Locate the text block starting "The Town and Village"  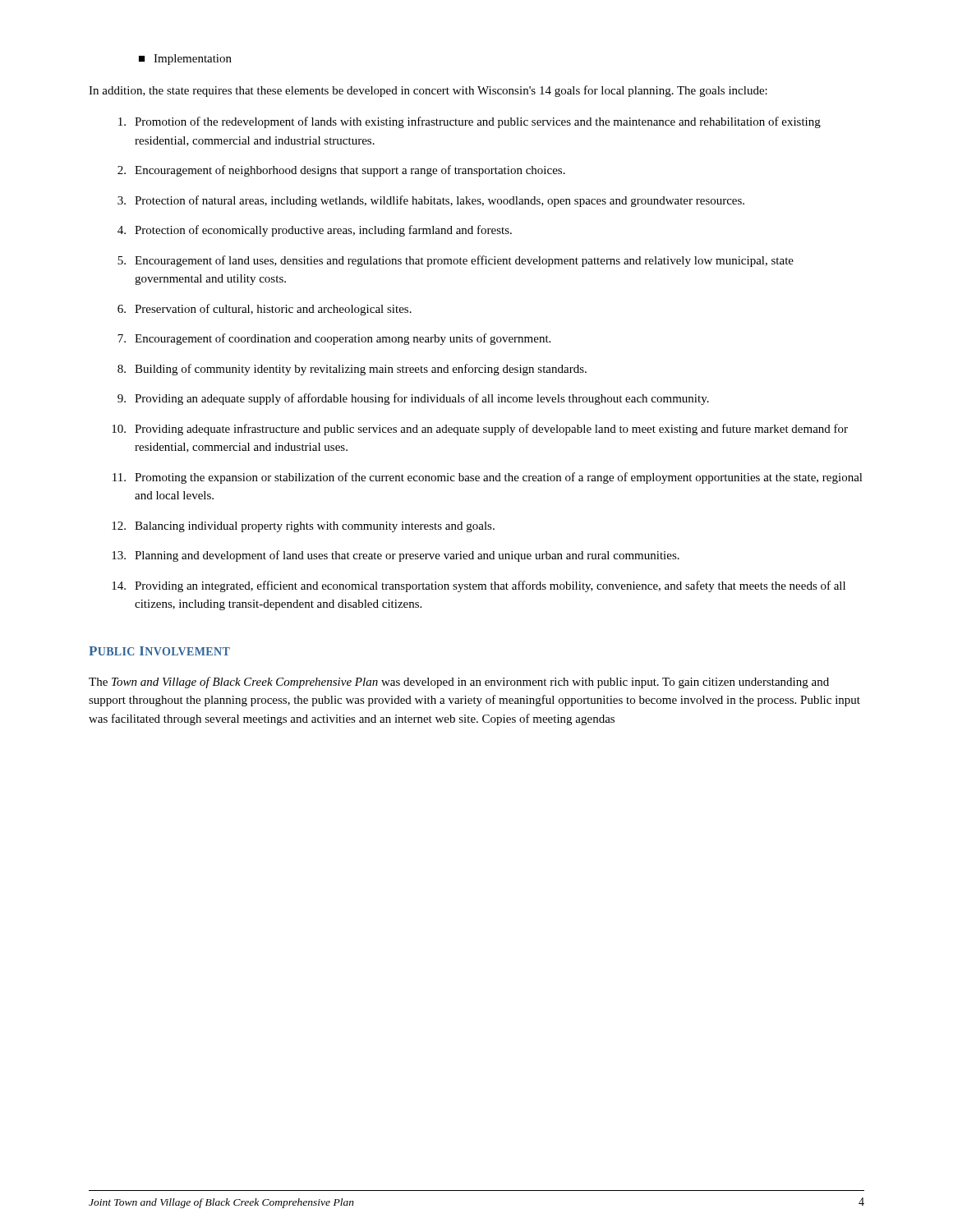point(474,700)
